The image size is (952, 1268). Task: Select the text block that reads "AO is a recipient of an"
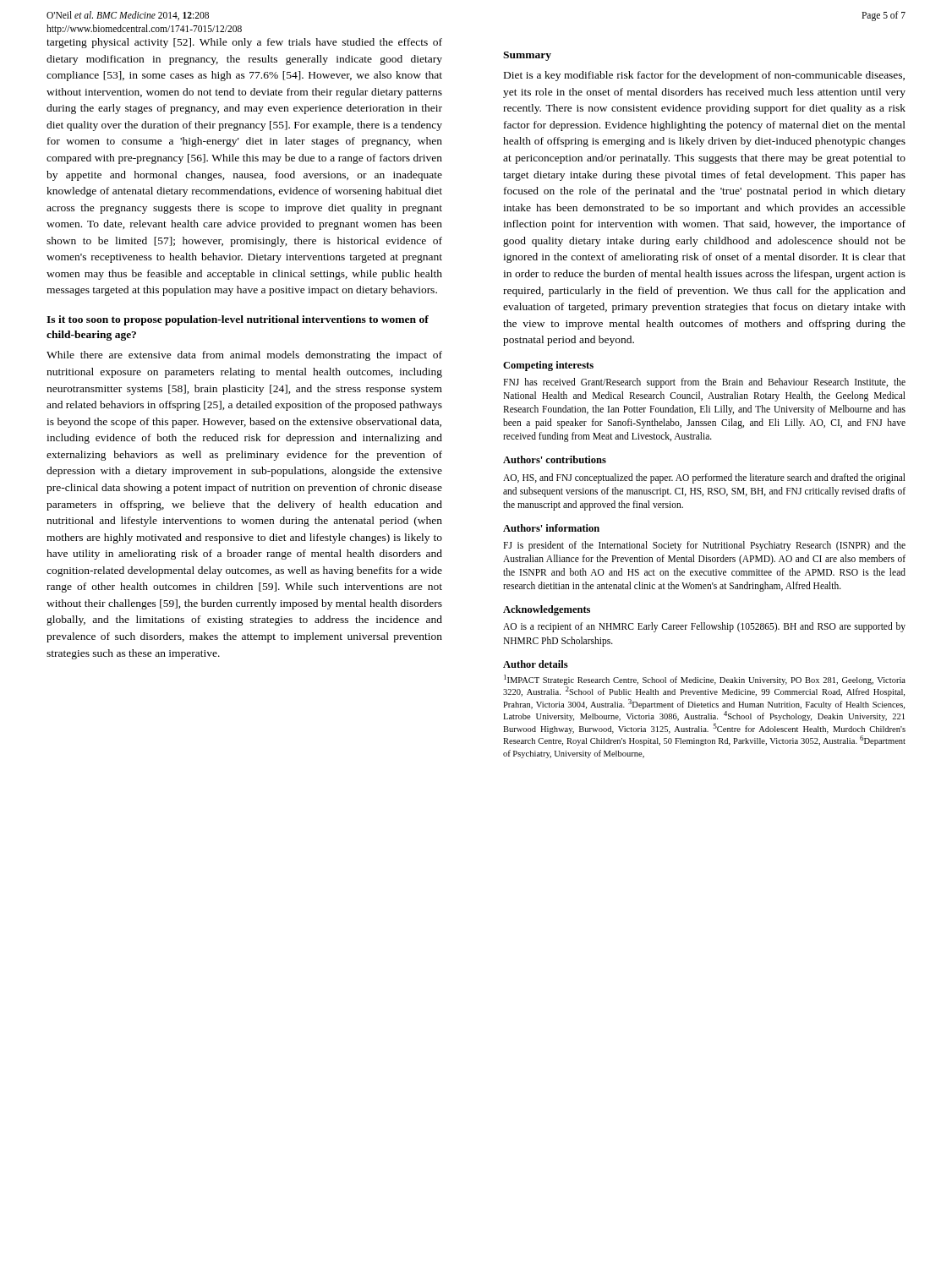704,634
